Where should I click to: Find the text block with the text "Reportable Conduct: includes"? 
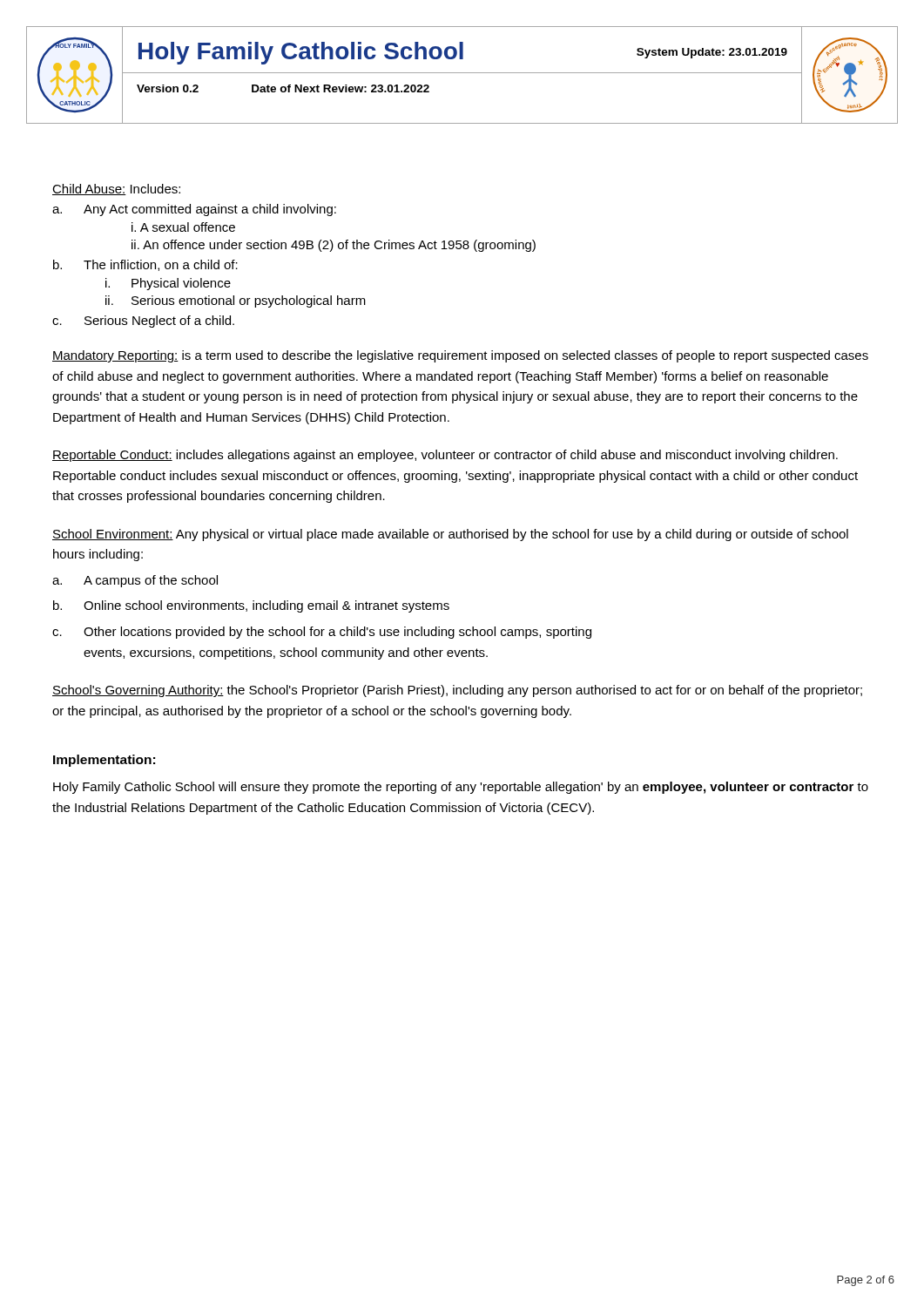pyautogui.click(x=455, y=475)
